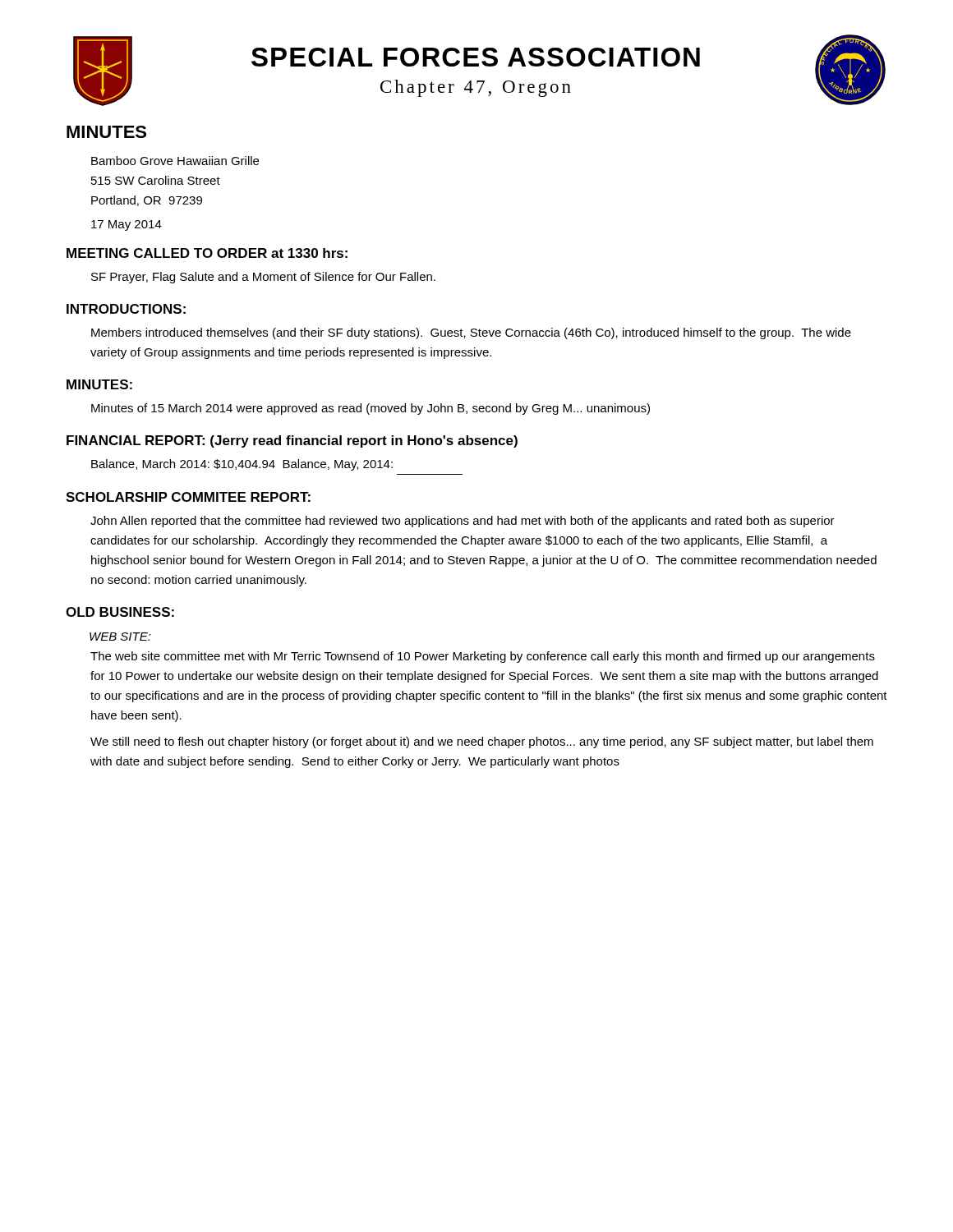953x1232 pixels.
Task: Locate the text "SCHOLARSHIP COMMITEE REPORT:"
Action: (x=189, y=497)
